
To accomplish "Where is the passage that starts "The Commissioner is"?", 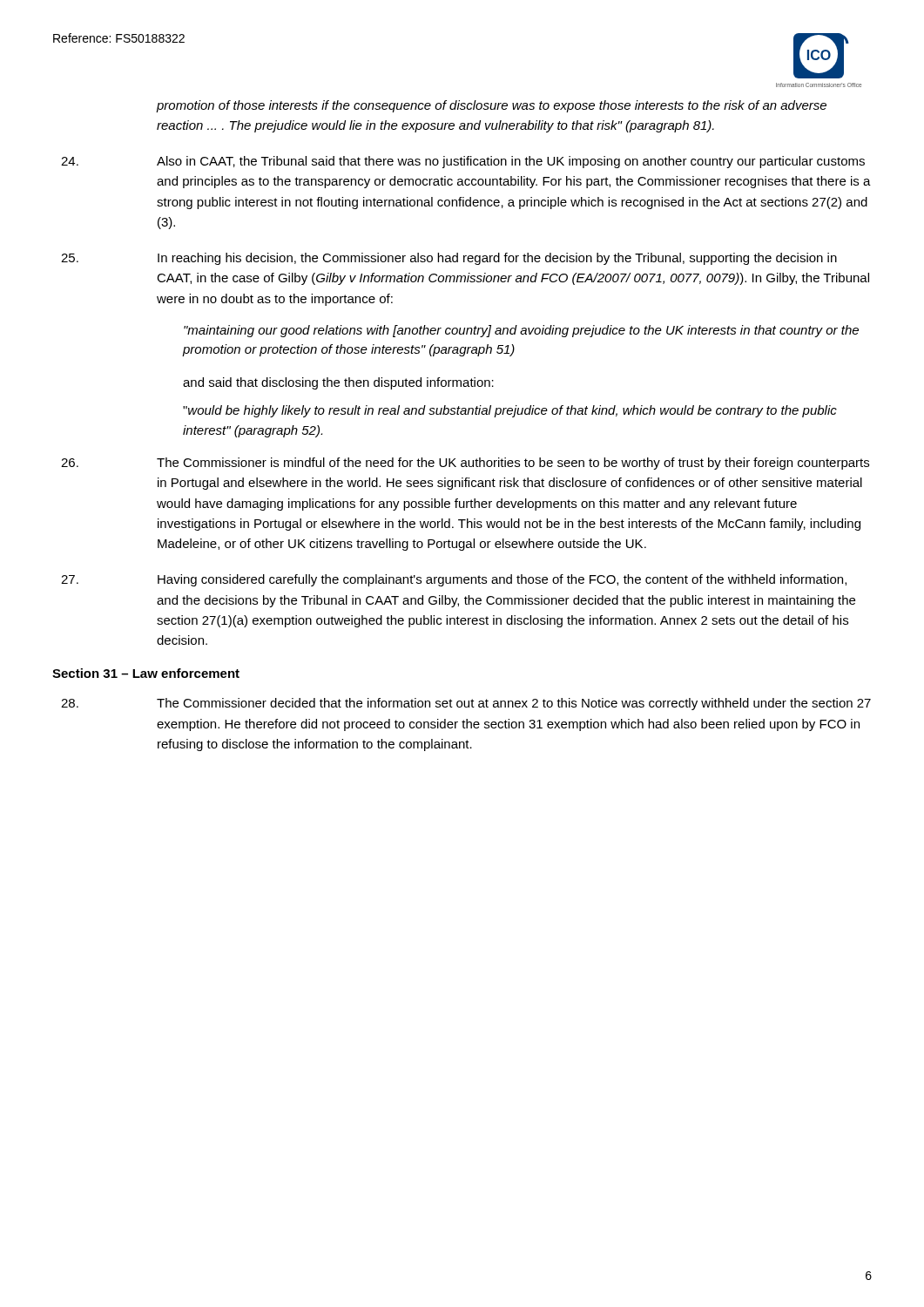I will [462, 503].
